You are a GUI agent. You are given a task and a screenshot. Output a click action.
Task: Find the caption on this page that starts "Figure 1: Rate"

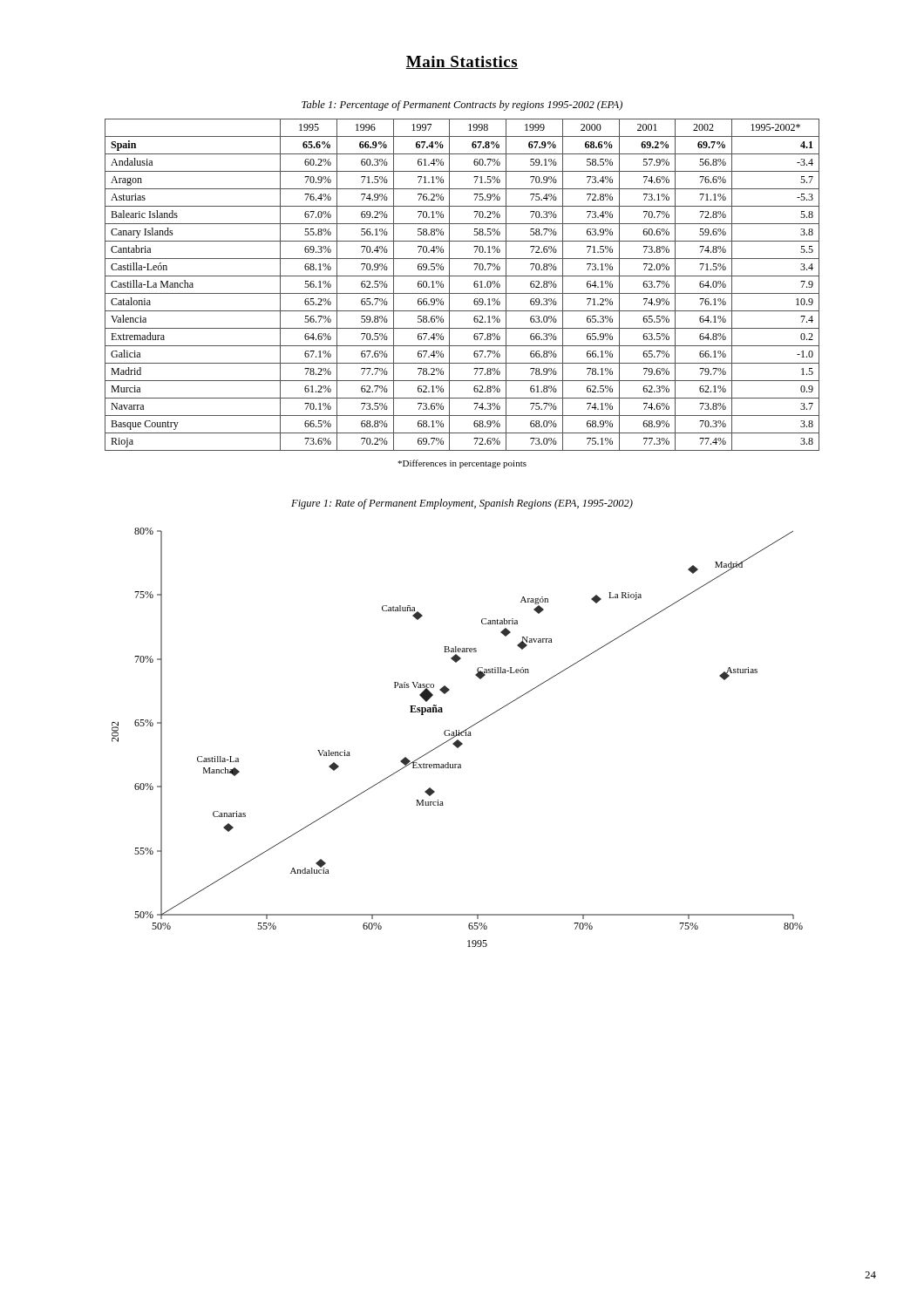click(x=462, y=503)
